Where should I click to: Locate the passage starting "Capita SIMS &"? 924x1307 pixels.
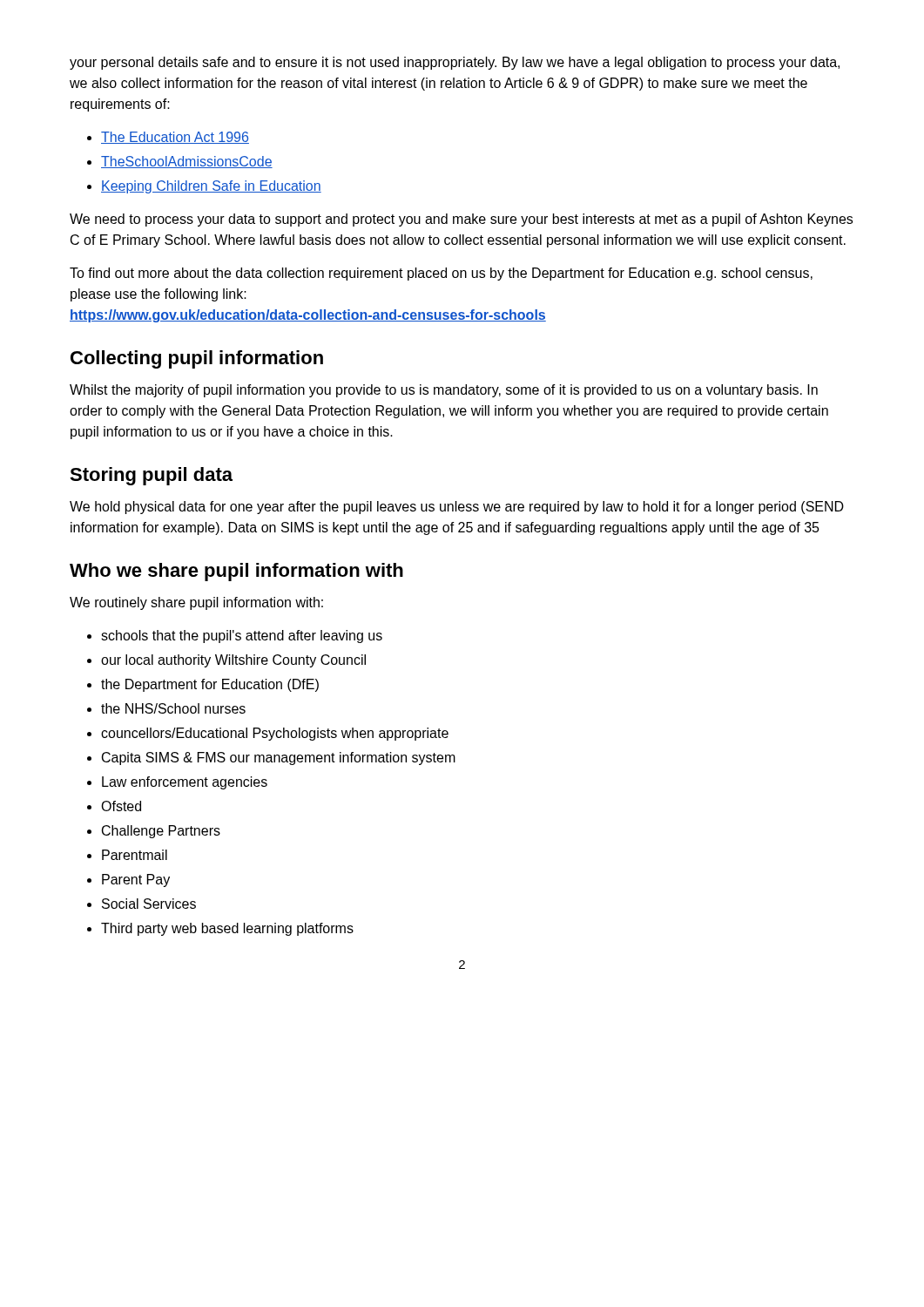pos(278,758)
